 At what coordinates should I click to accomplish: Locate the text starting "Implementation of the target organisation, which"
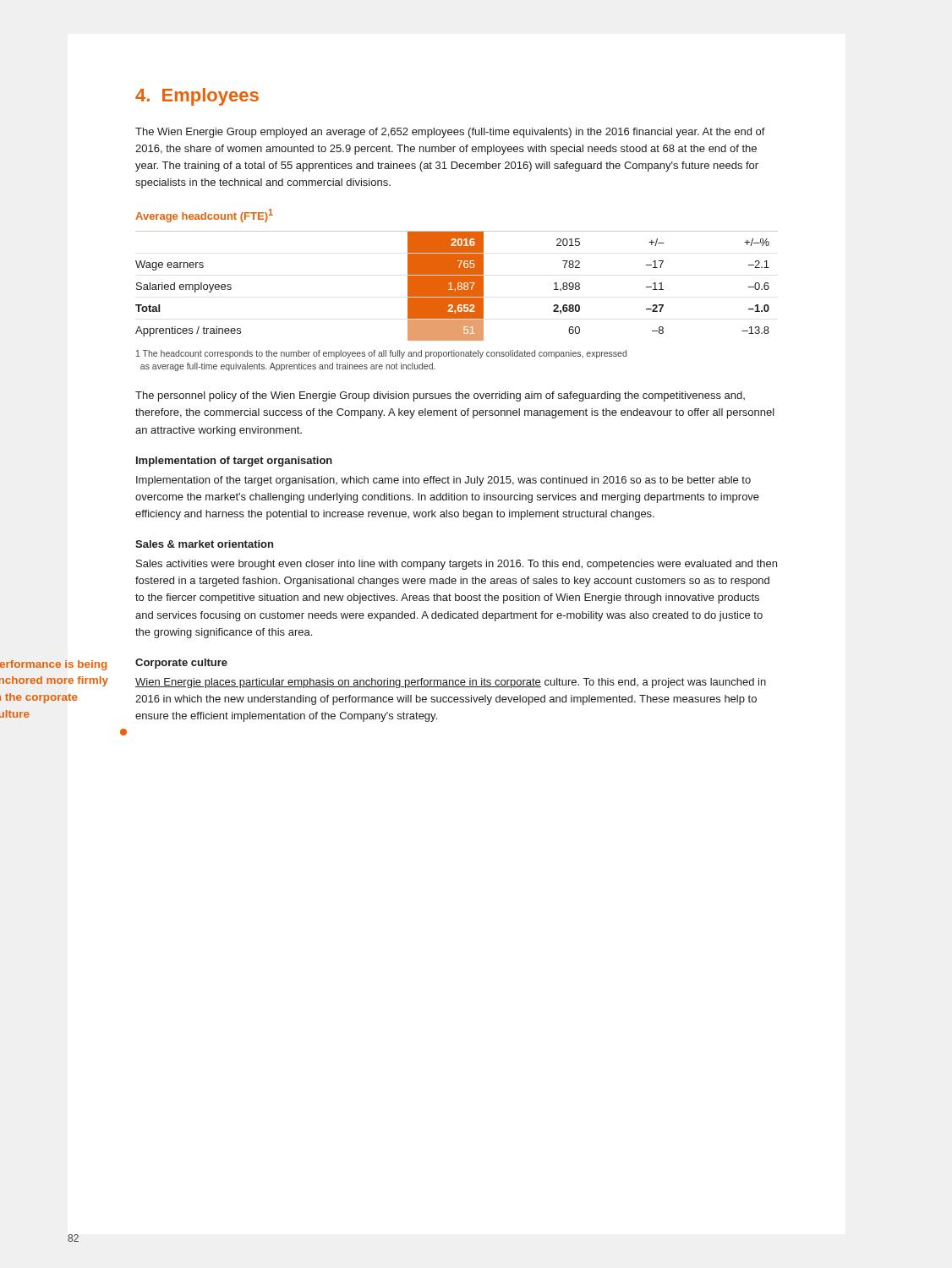click(447, 496)
